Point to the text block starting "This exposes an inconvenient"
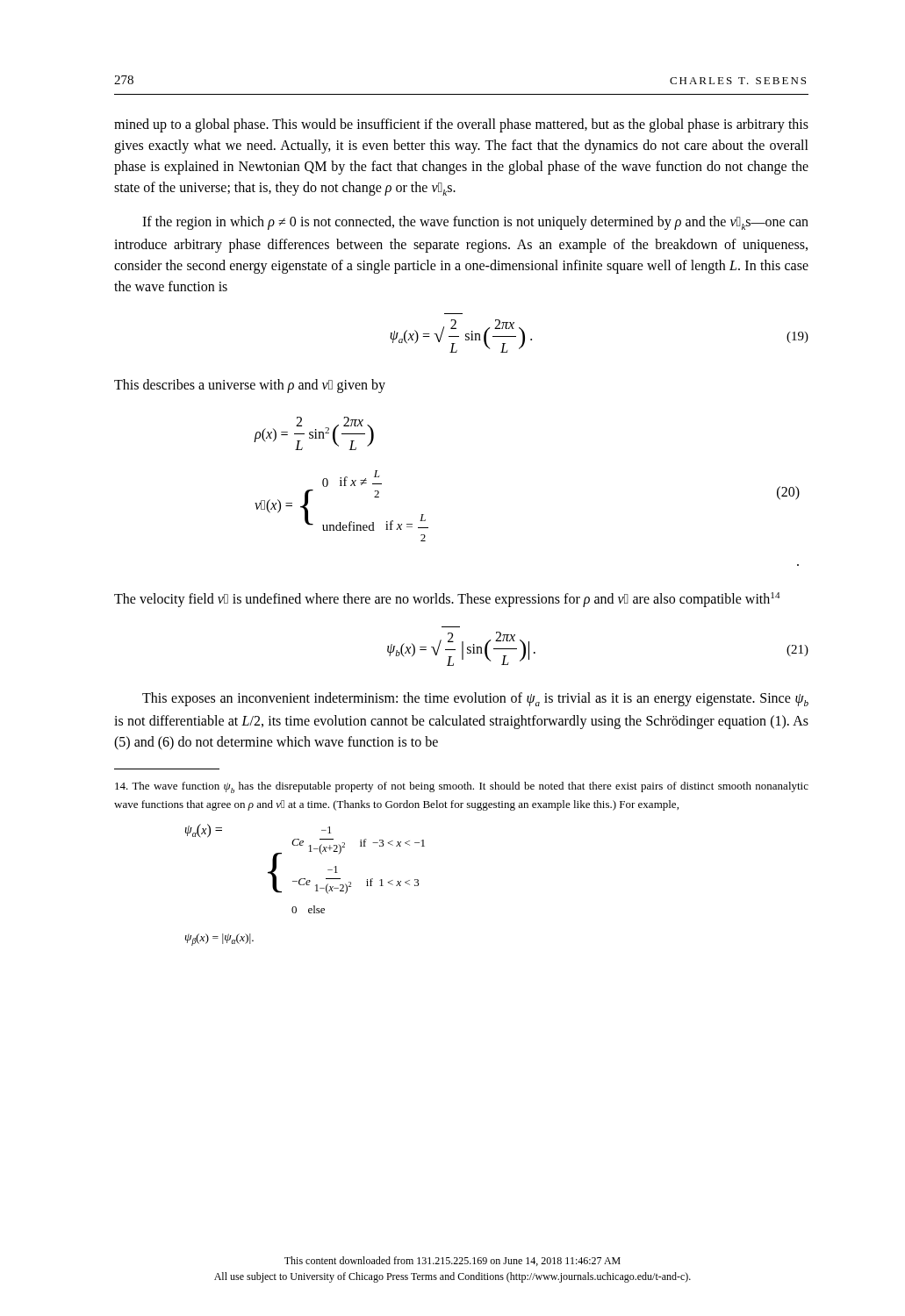905x1316 pixels. pyautogui.click(x=461, y=720)
